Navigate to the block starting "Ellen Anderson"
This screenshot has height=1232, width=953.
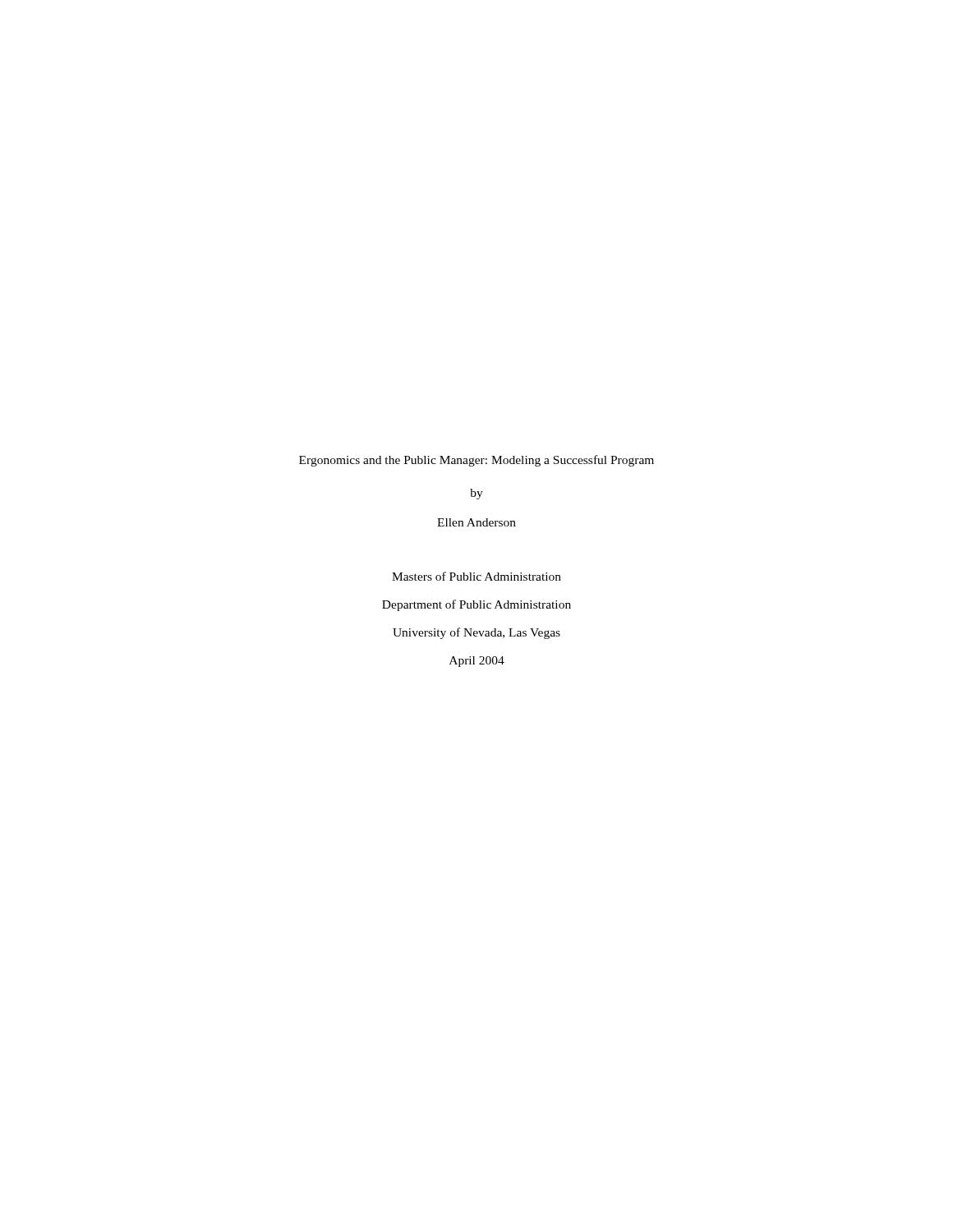pyautogui.click(x=476, y=522)
